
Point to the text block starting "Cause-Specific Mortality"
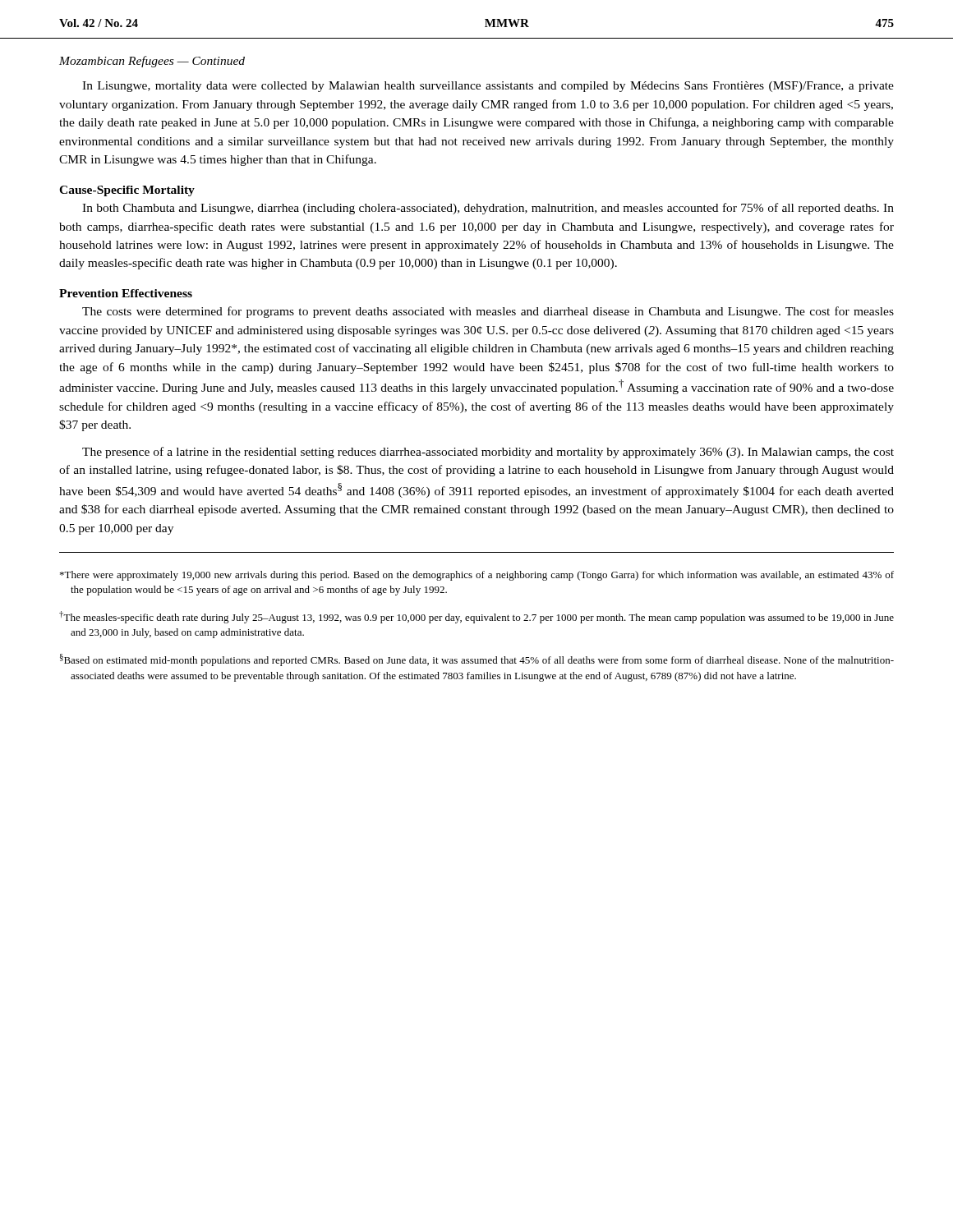(127, 189)
